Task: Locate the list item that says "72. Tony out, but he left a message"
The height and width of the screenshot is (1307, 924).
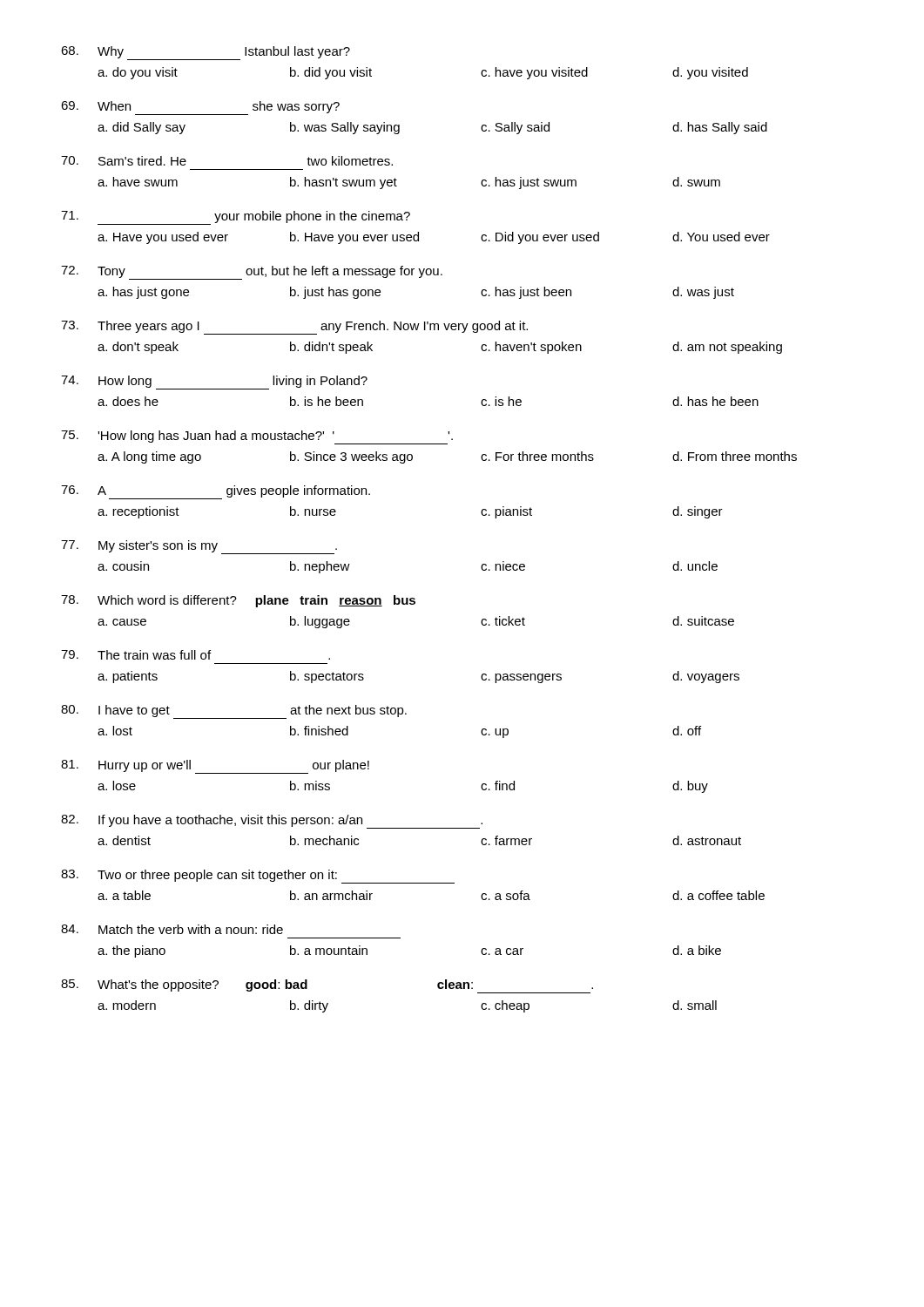Action: pyautogui.click(x=252, y=273)
